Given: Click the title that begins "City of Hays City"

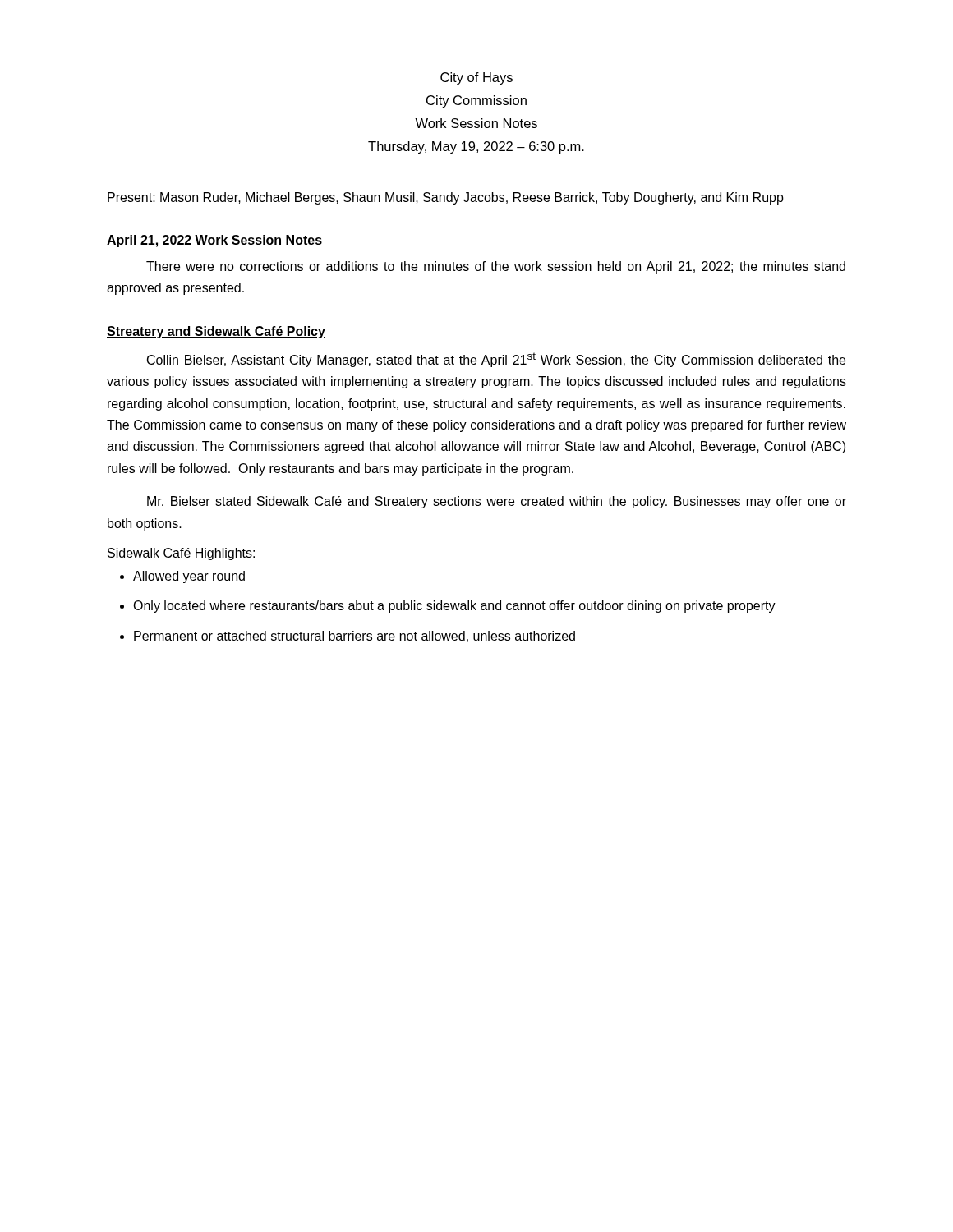Looking at the screenshot, I should pyautogui.click(x=476, y=112).
